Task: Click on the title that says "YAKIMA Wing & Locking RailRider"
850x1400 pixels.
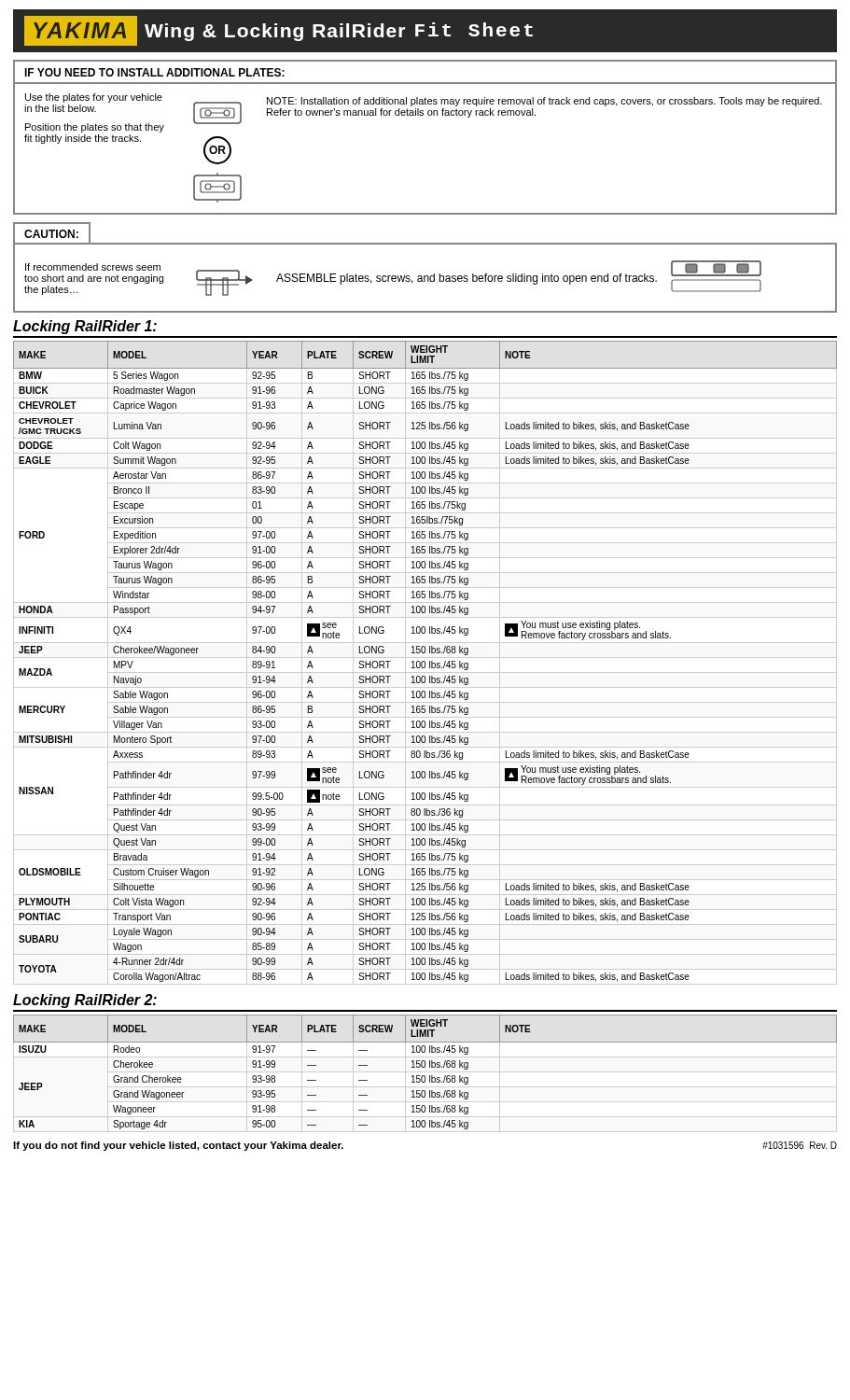Action: (x=280, y=31)
